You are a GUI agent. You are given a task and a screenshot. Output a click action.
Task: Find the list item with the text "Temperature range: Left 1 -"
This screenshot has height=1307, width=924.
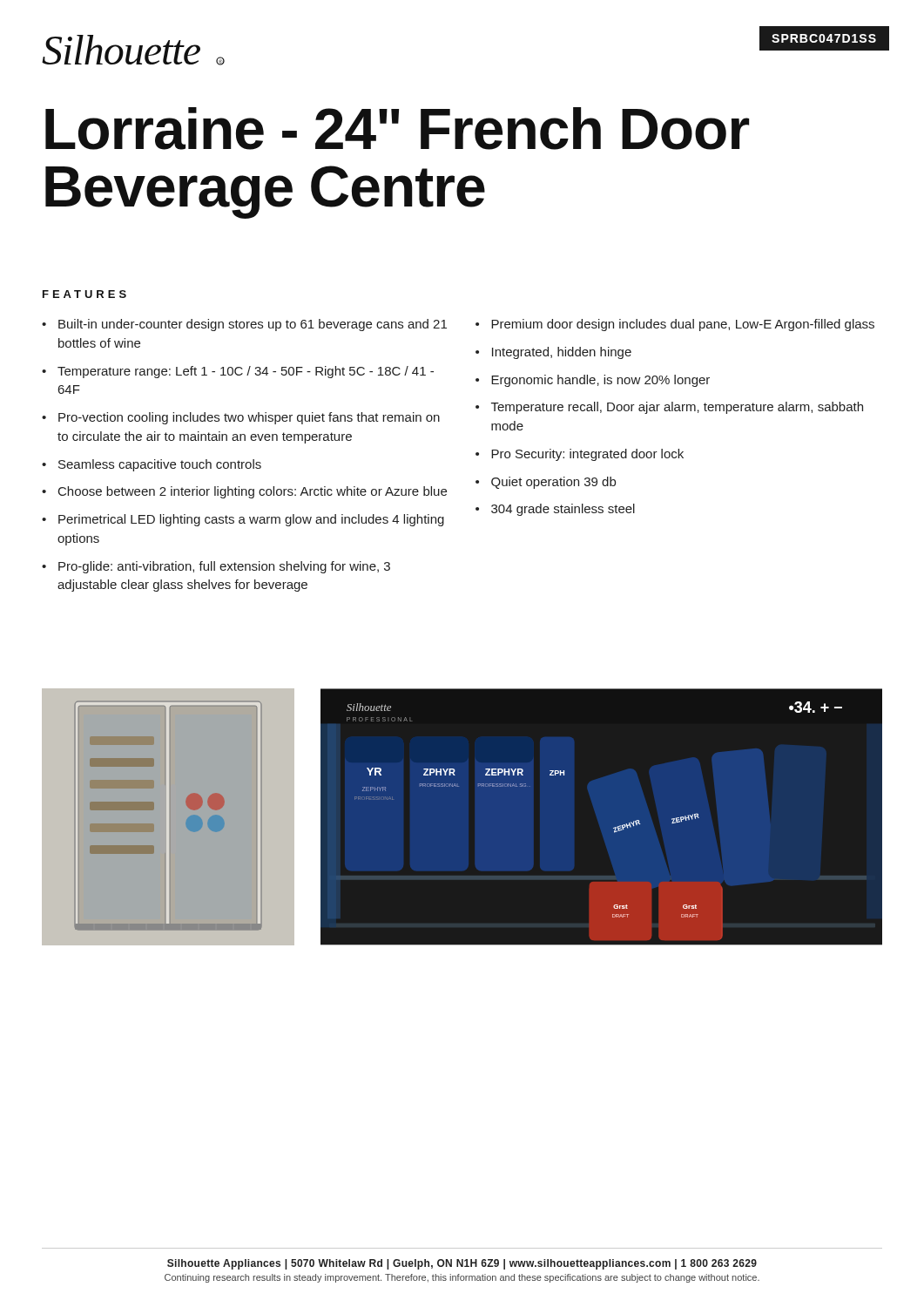tap(246, 380)
